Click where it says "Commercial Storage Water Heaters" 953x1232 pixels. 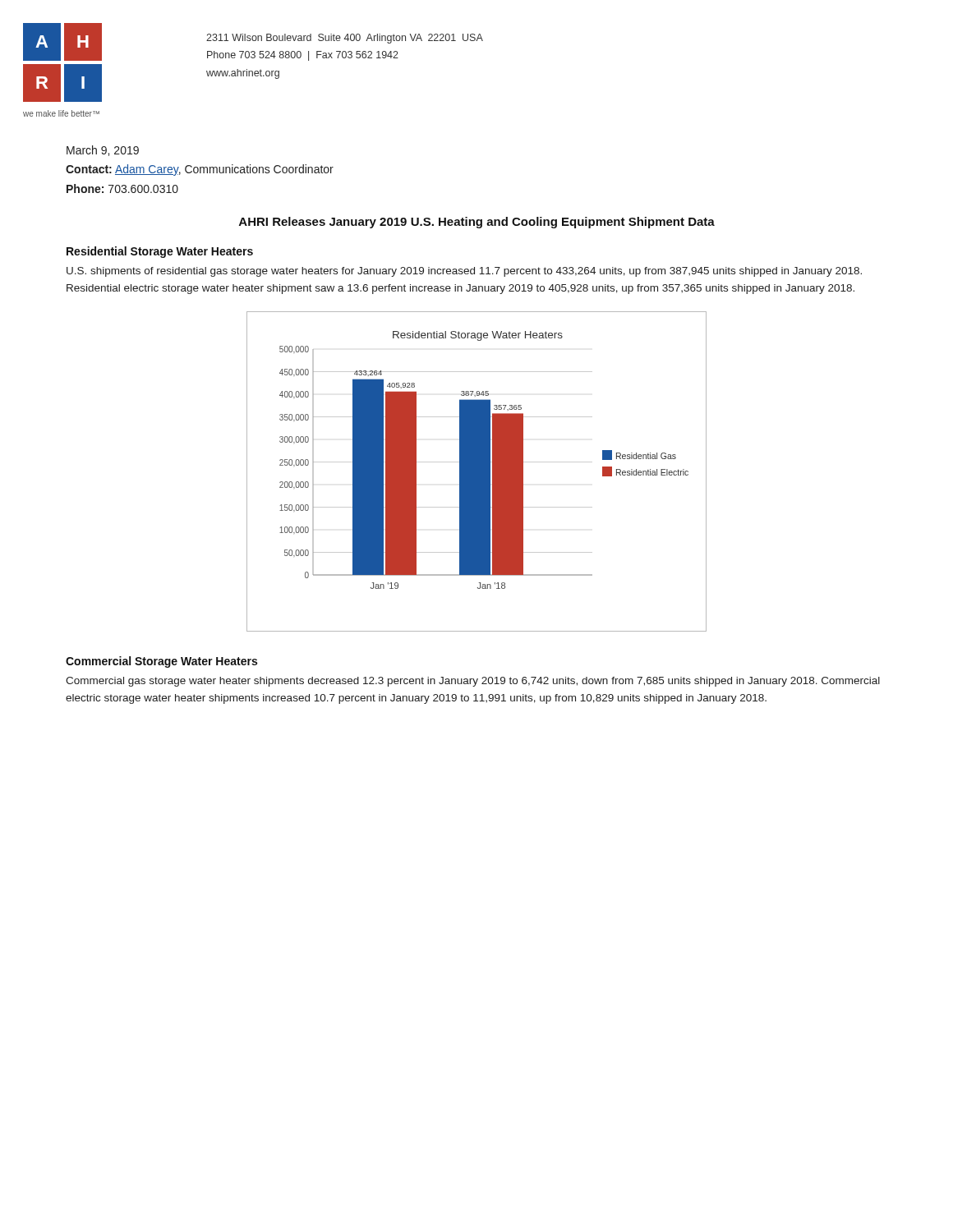(x=162, y=662)
